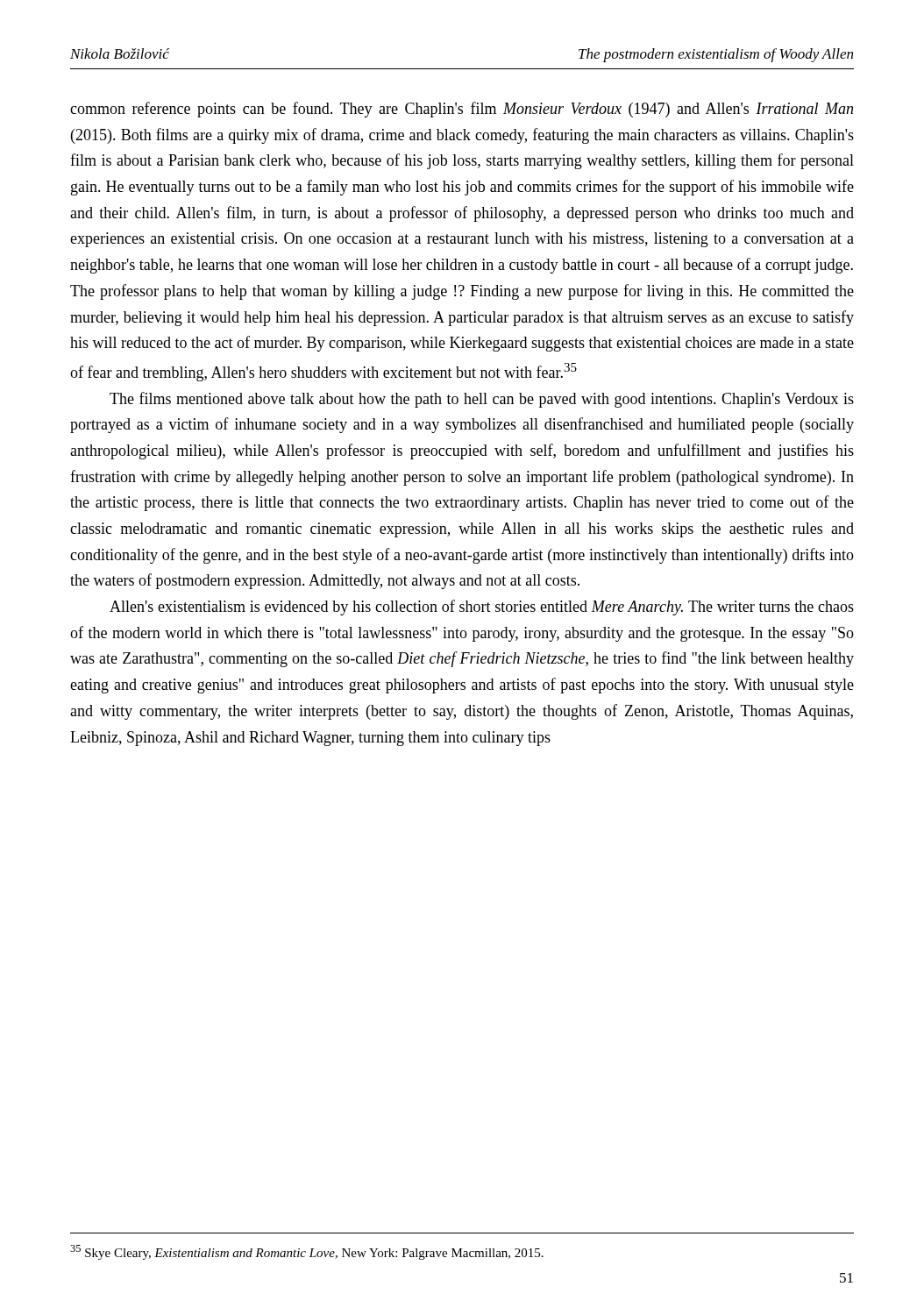The width and height of the screenshot is (924, 1315).
Task: Where is the passage that starts "The films mentioned above talk about how"?
Action: coord(462,490)
